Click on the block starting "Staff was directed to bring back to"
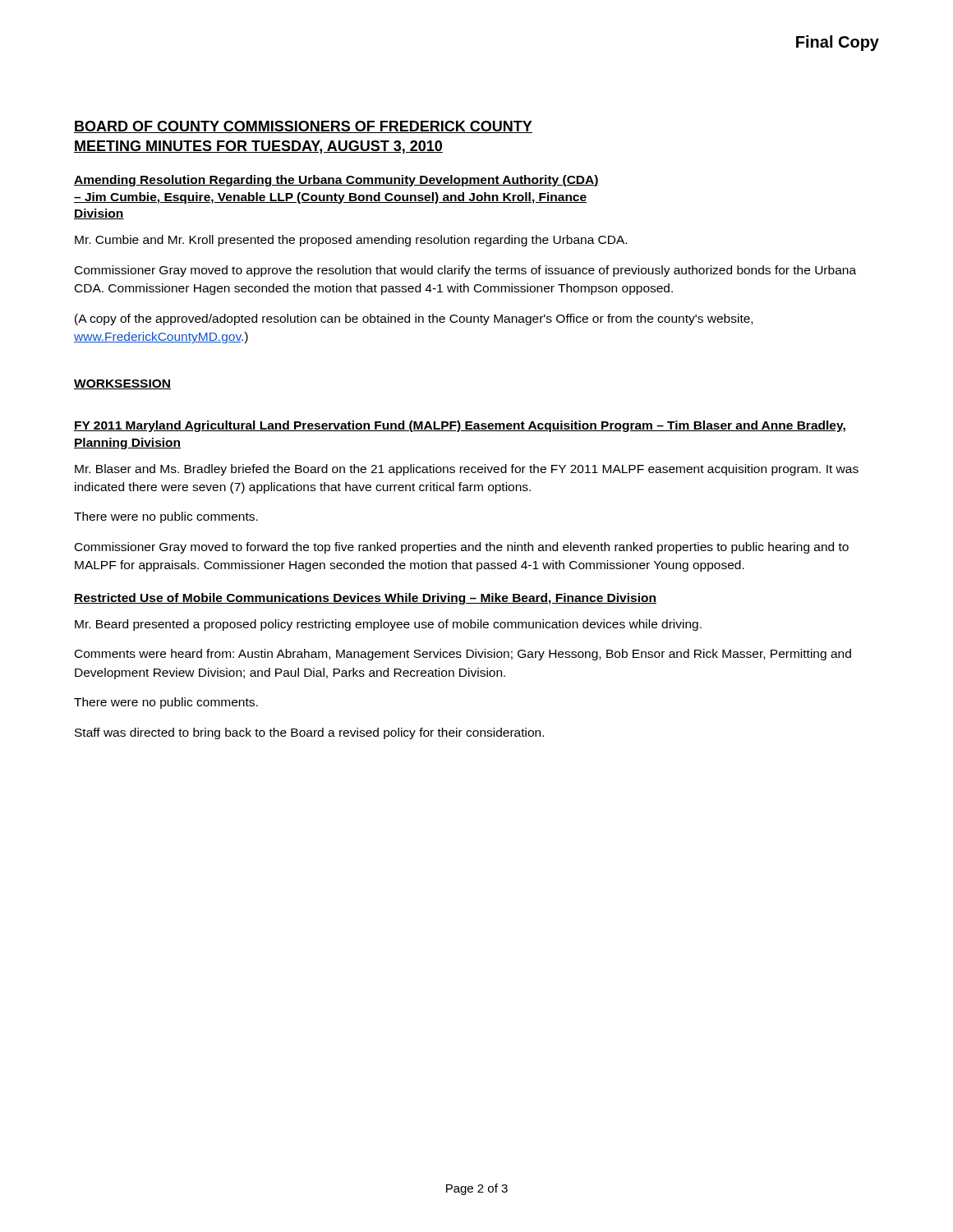 [310, 732]
